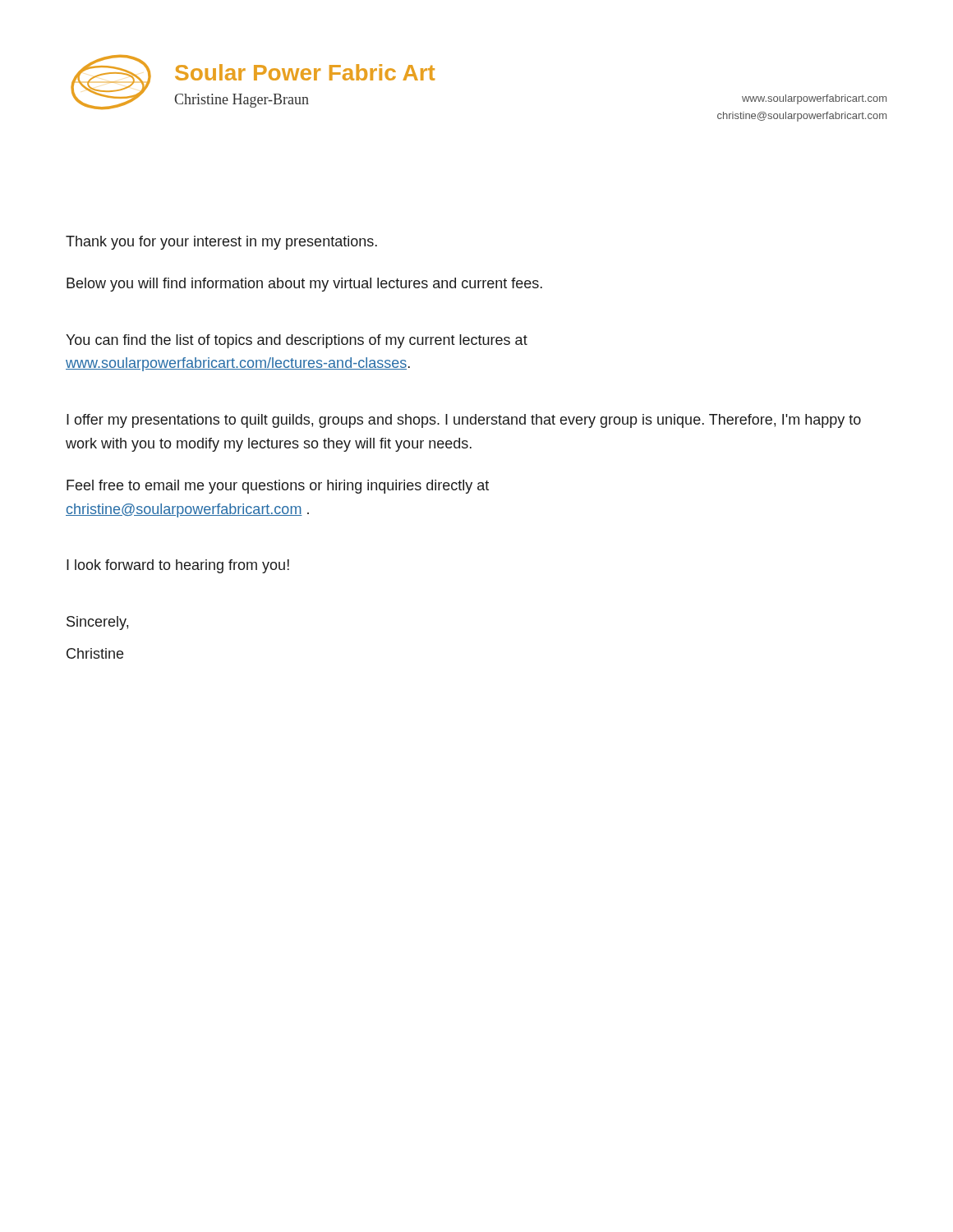Screen dimensions: 1232x953
Task: Select a logo
Action: pos(111,84)
